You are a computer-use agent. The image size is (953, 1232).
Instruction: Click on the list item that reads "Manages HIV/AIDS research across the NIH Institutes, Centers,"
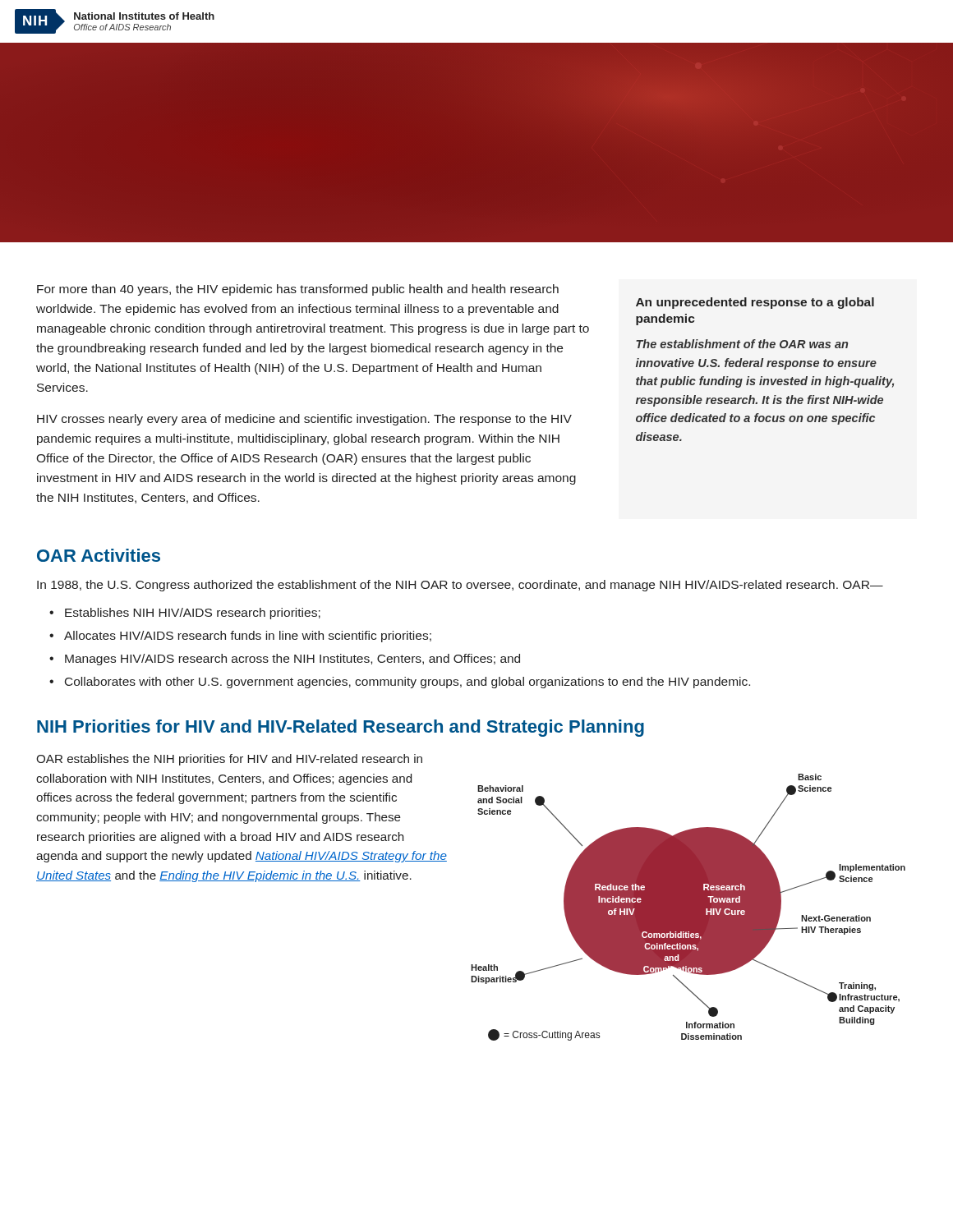293,658
